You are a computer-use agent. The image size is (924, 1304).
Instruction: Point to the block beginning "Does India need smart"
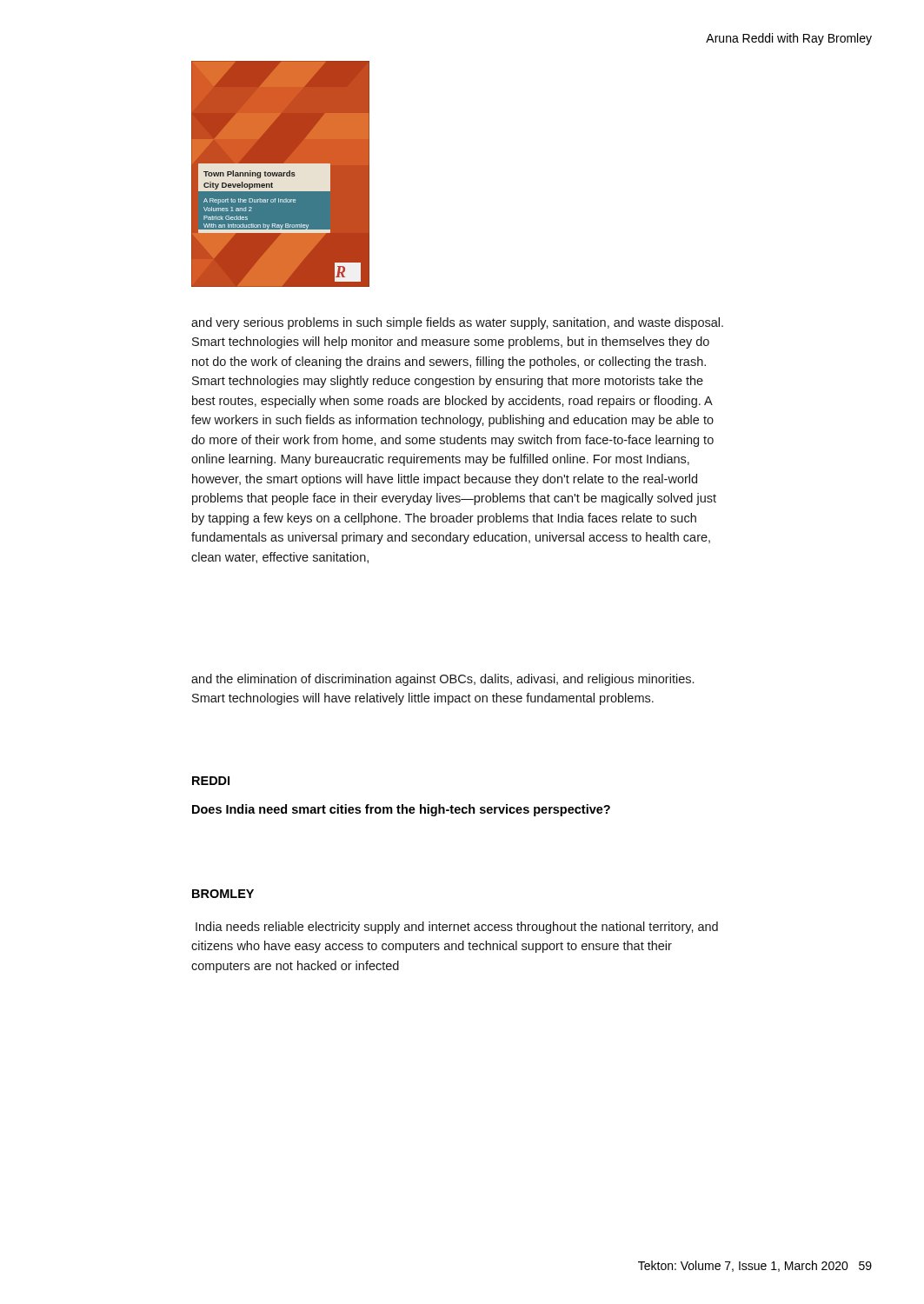(x=401, y=809)
